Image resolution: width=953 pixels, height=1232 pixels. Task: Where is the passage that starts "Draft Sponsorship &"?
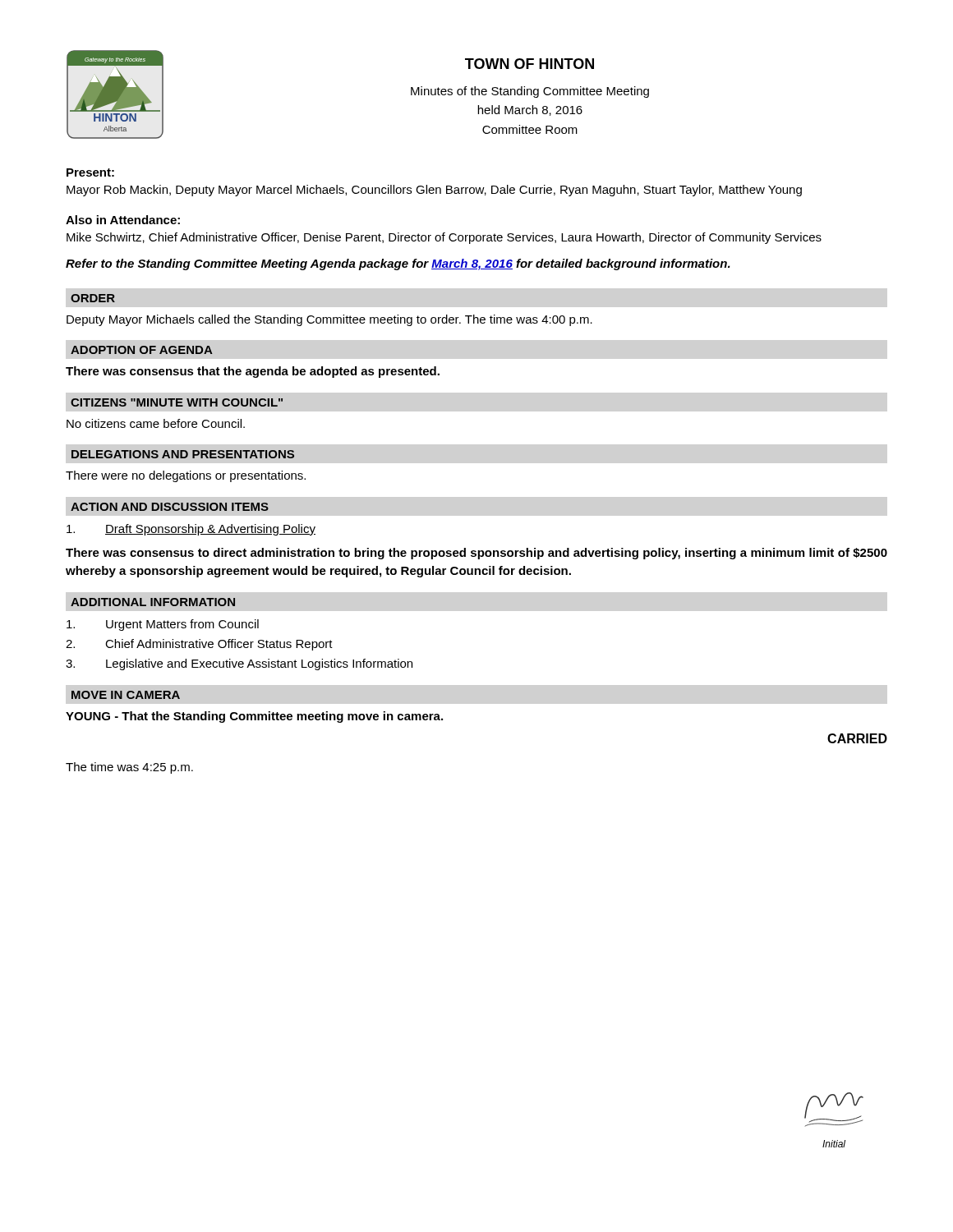[x=191, y=530]
